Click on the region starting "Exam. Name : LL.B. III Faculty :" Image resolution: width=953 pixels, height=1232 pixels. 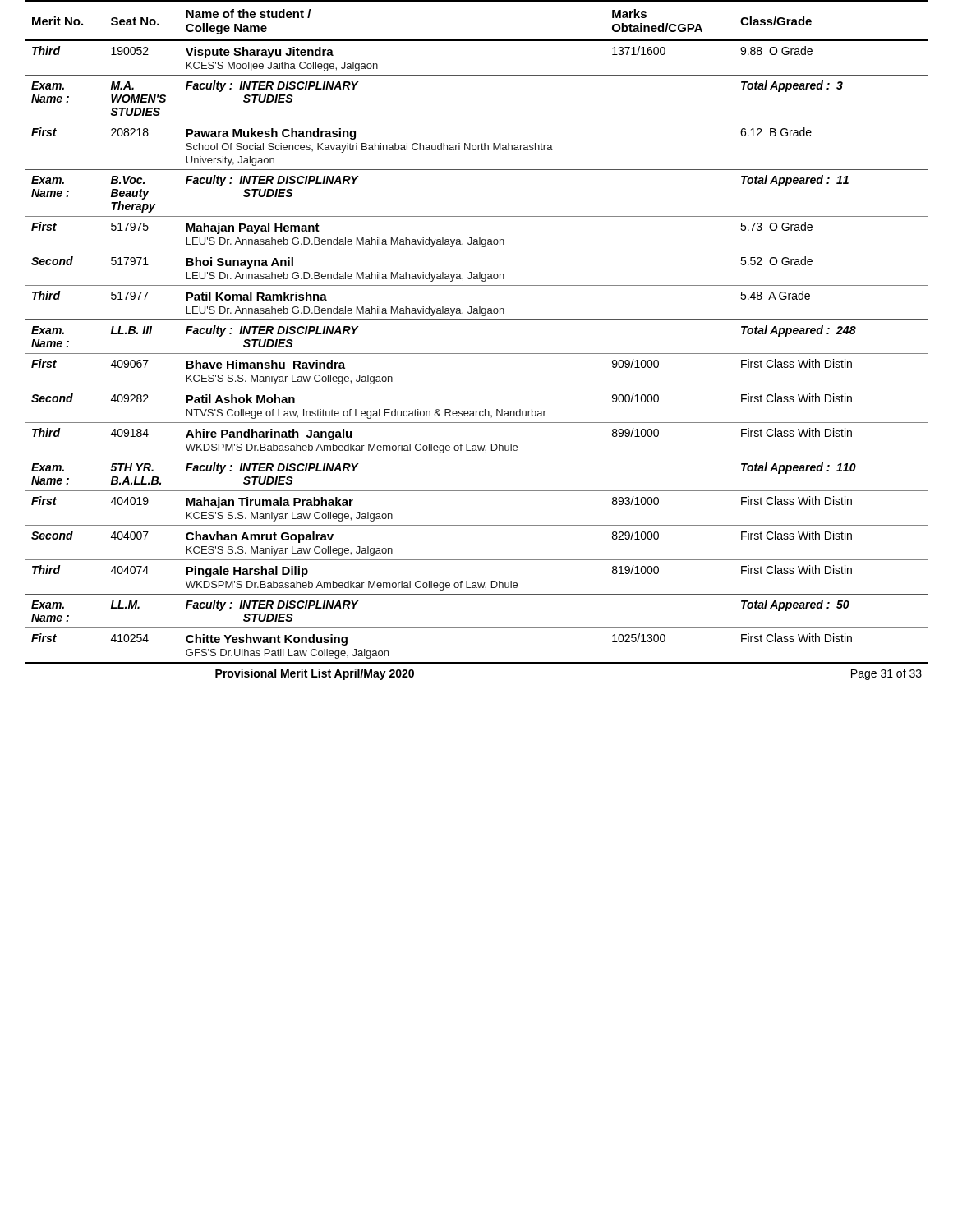[x=47, y=331]
